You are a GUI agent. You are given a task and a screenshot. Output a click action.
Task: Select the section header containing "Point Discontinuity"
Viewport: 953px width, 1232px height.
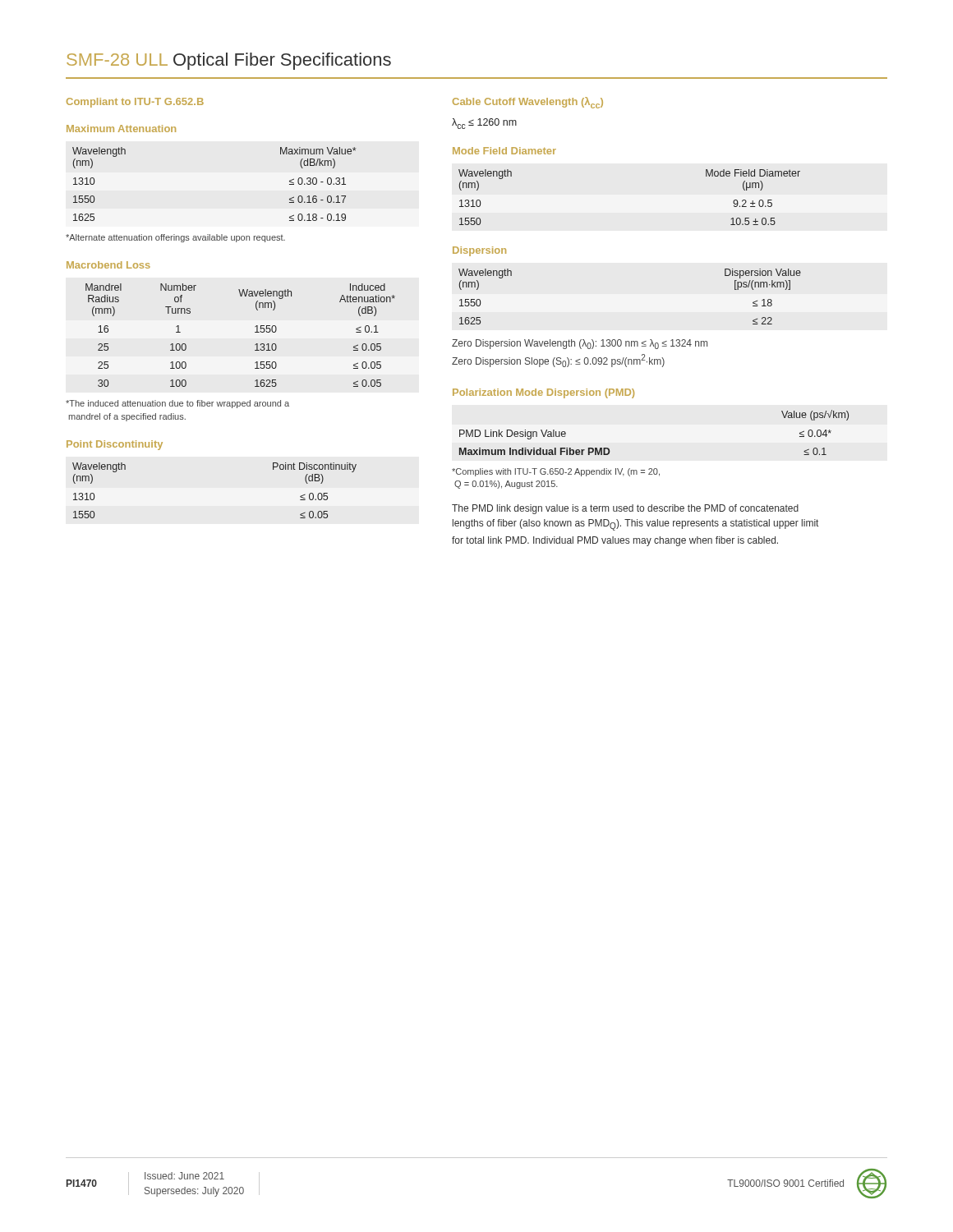click(x=114, y=444)
